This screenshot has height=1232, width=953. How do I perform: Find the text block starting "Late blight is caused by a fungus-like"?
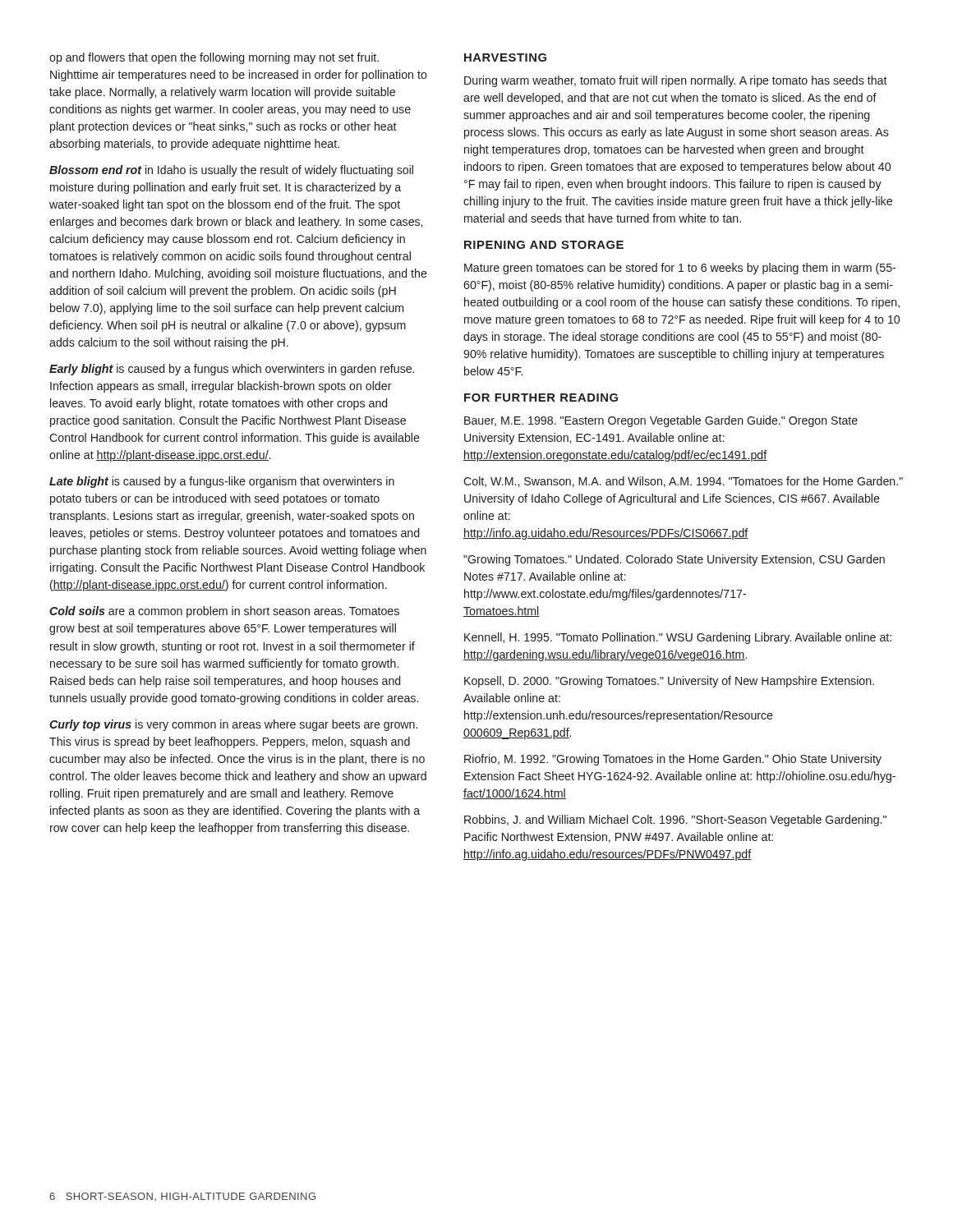(238, 534)
